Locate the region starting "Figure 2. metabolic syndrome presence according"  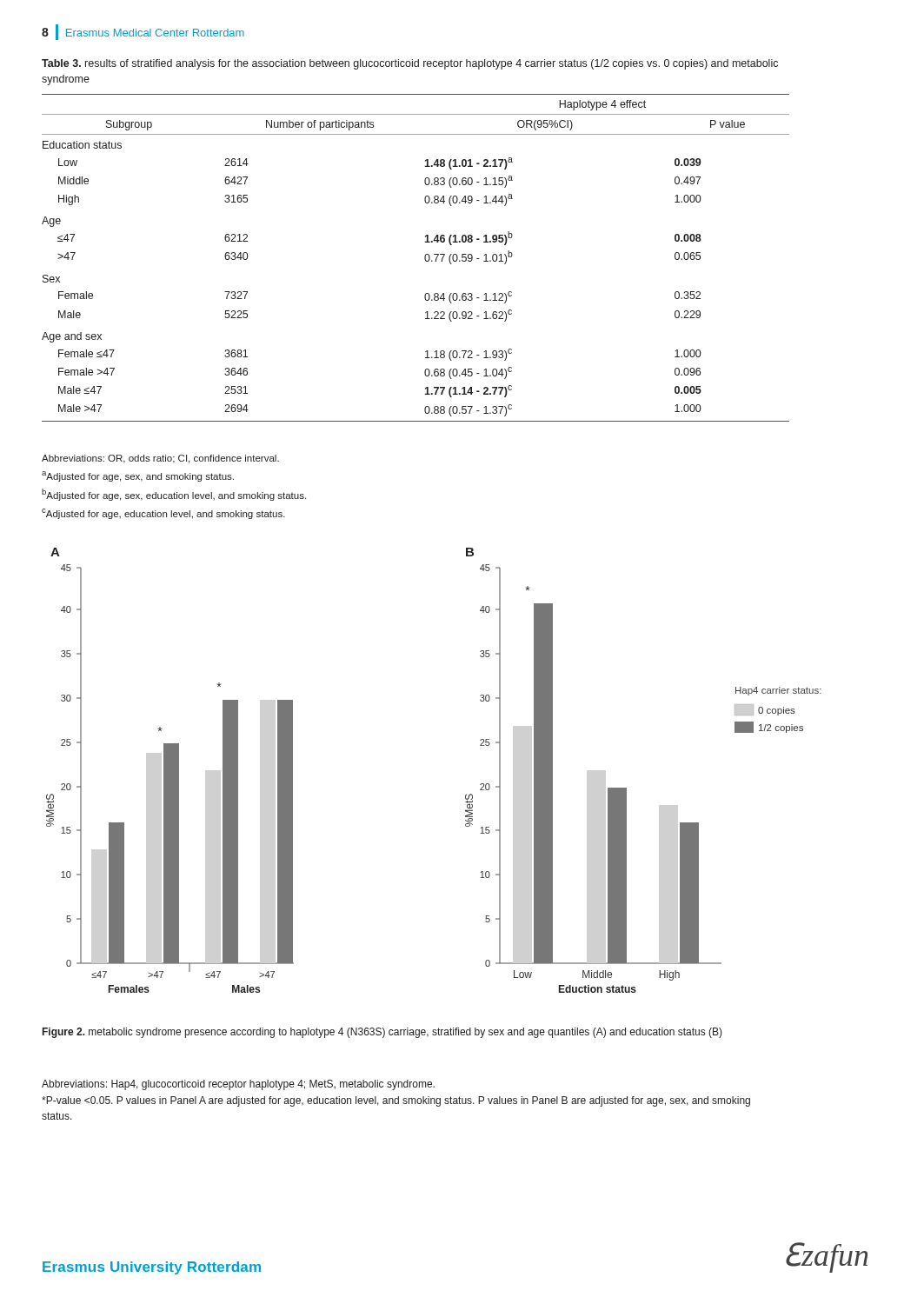point(382,1032)
